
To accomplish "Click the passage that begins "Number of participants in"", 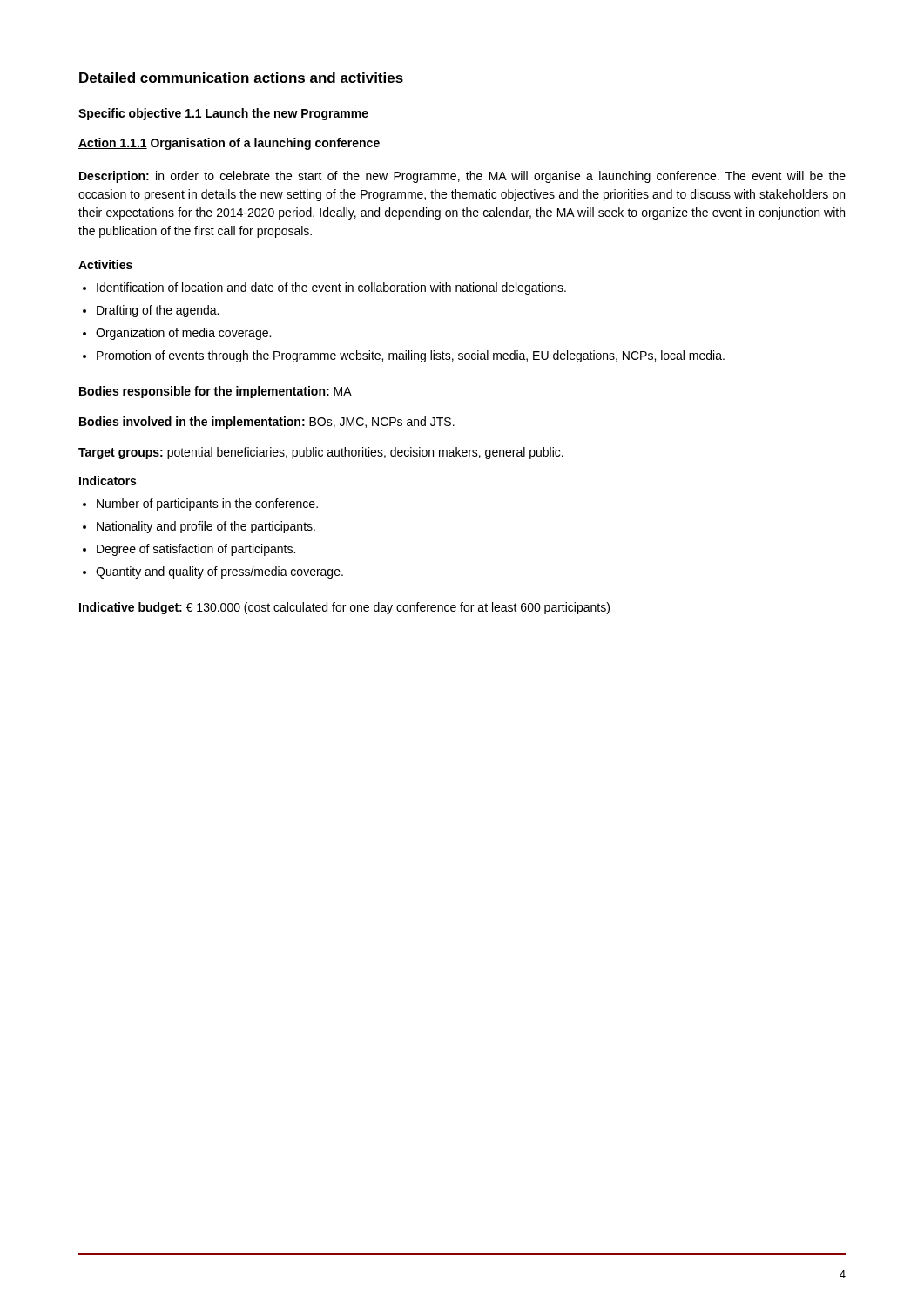I will [207, 504].
